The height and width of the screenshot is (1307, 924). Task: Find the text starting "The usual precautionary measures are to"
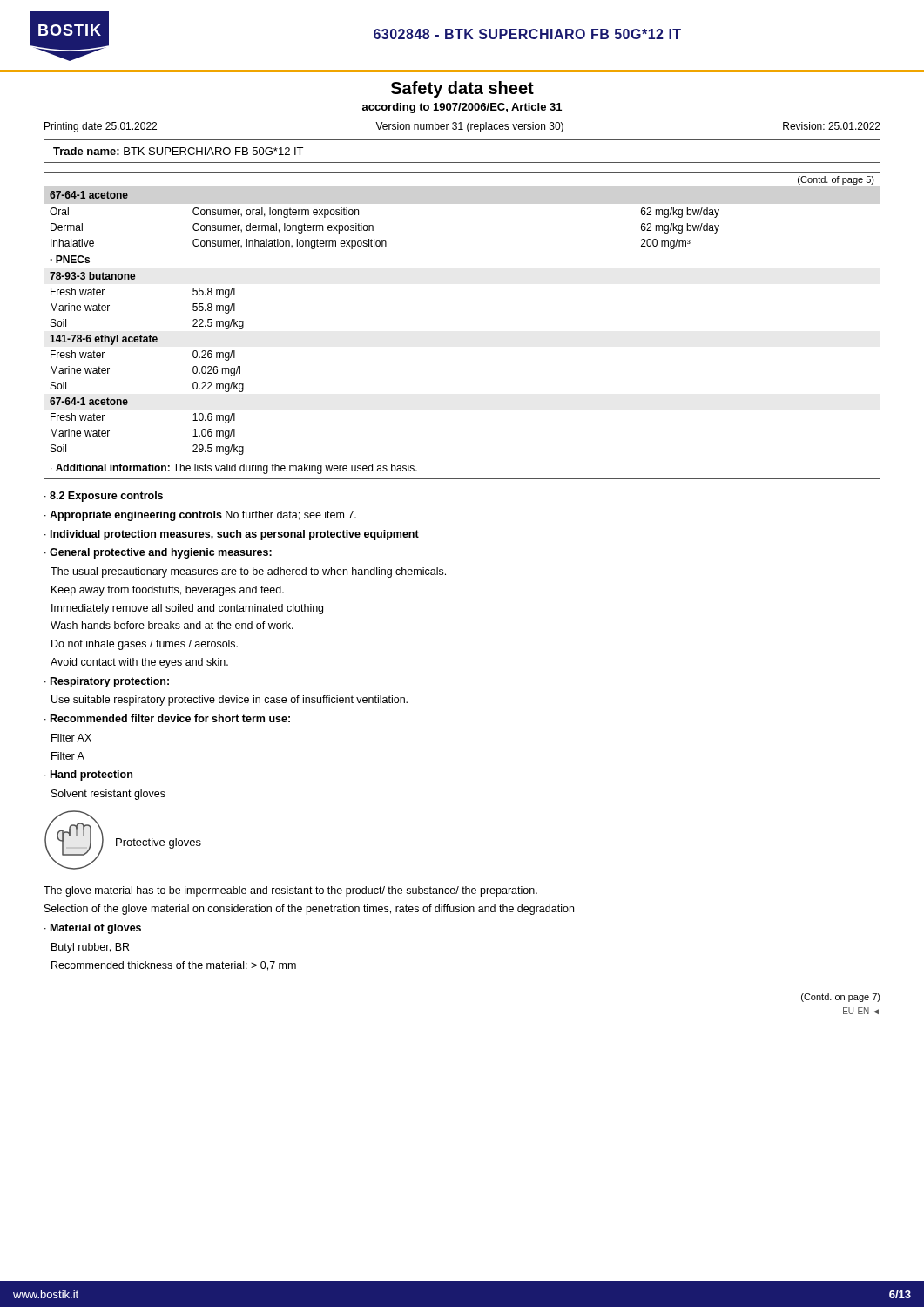(248, 572)
